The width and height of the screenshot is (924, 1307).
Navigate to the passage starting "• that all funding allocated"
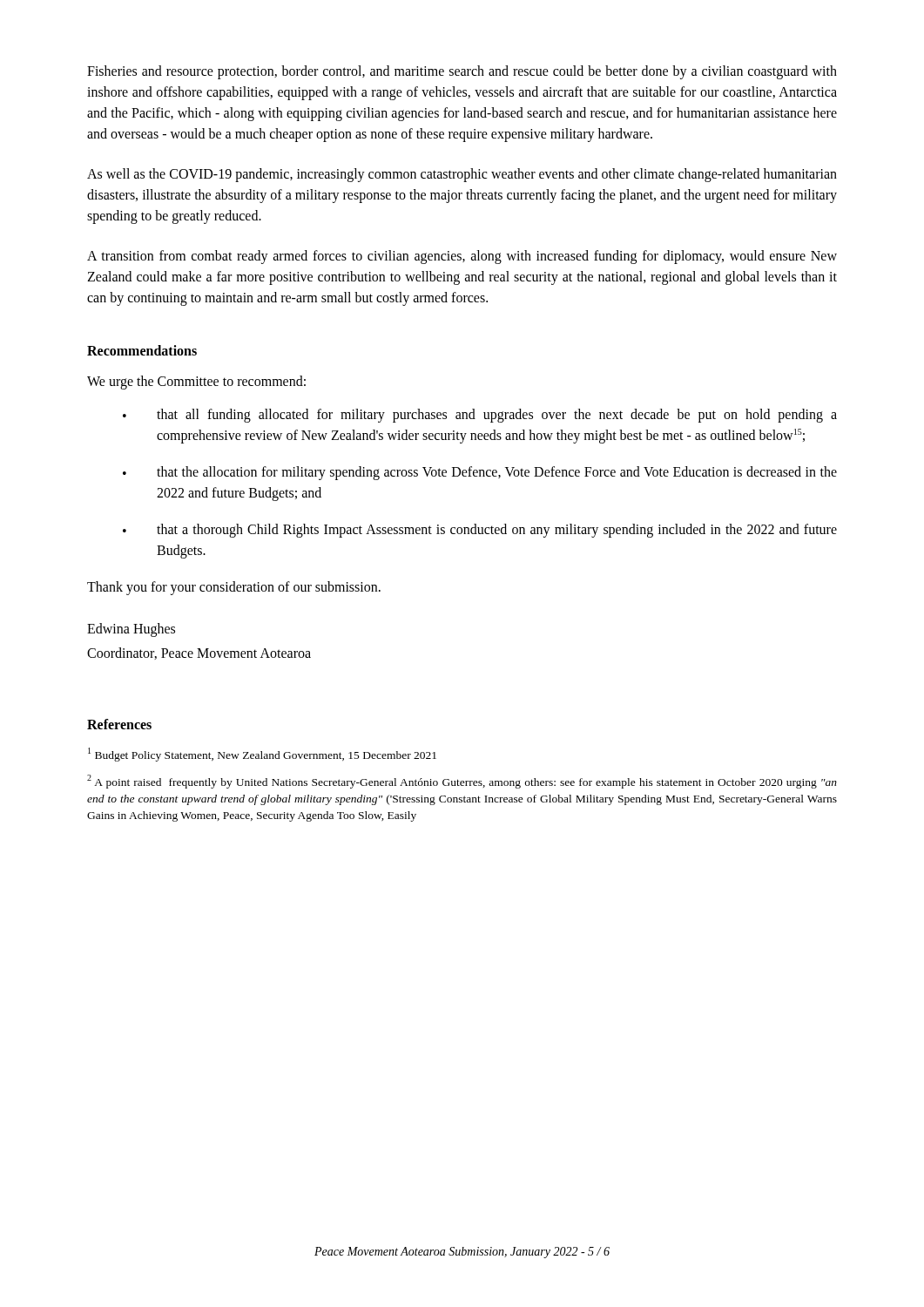479,425
